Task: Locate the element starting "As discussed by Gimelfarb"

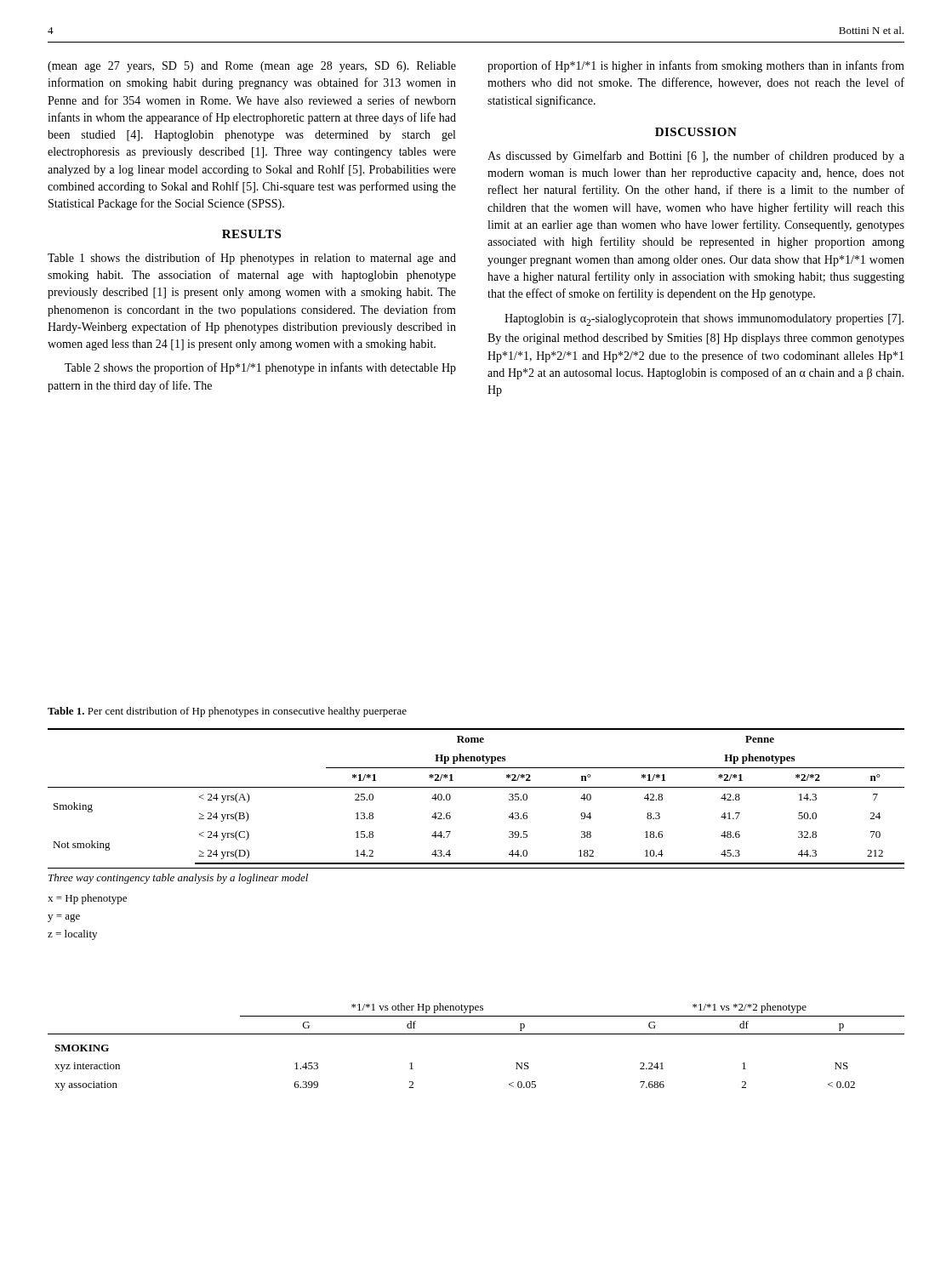Action: click(x=696, y=274)
